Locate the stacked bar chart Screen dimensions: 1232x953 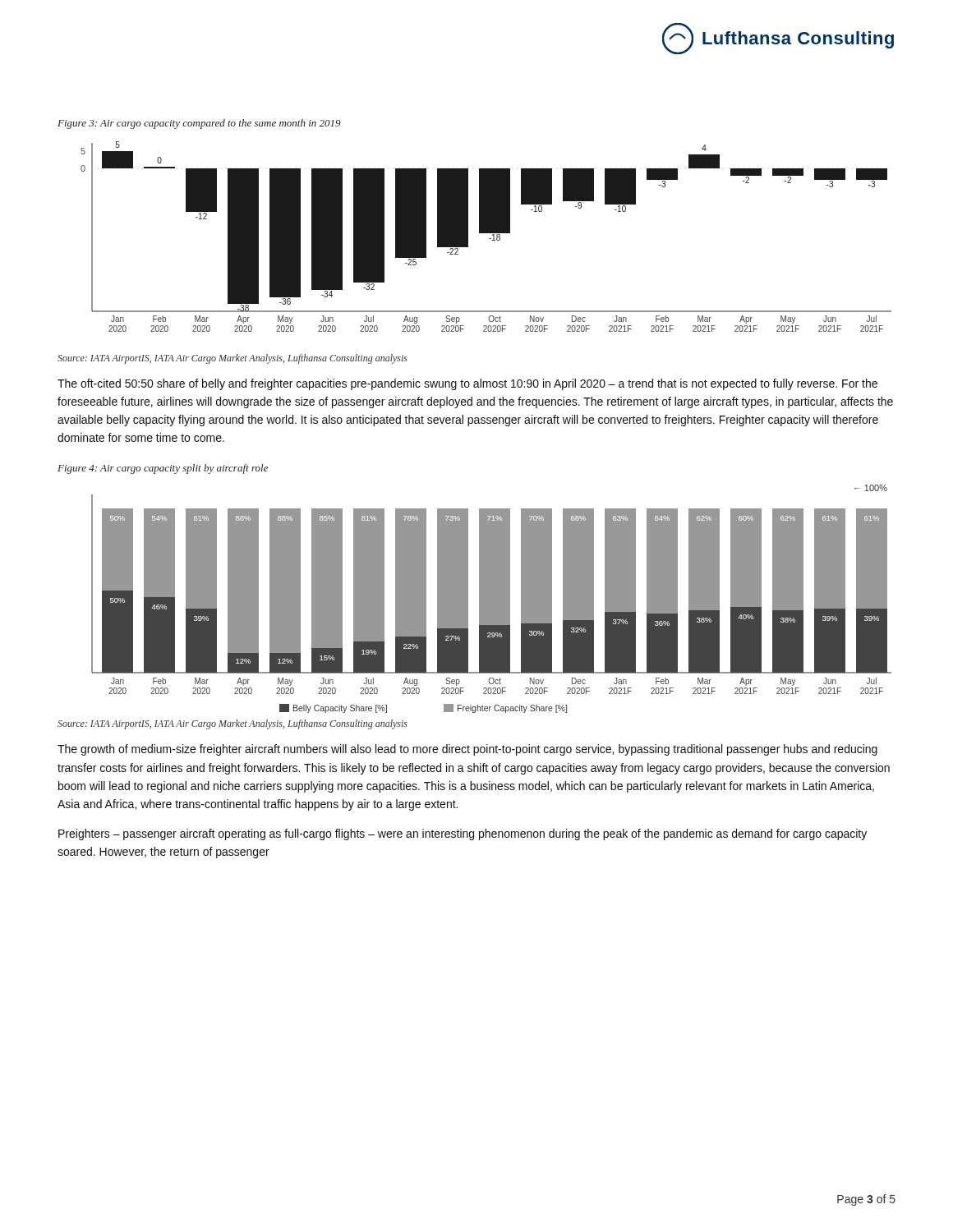(x=476, y=597)
